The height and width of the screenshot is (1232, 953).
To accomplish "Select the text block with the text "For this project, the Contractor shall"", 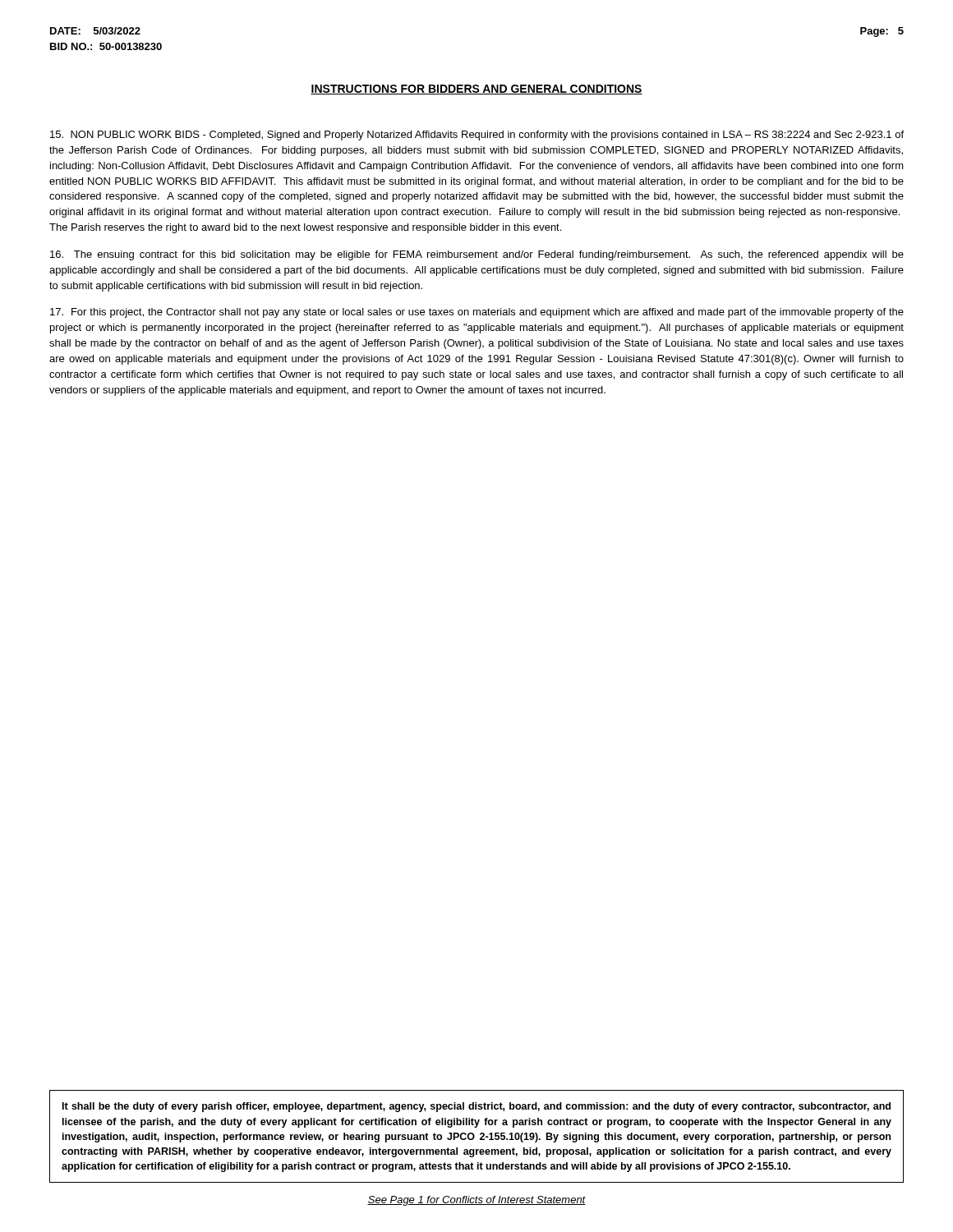I will coord(476,351).
